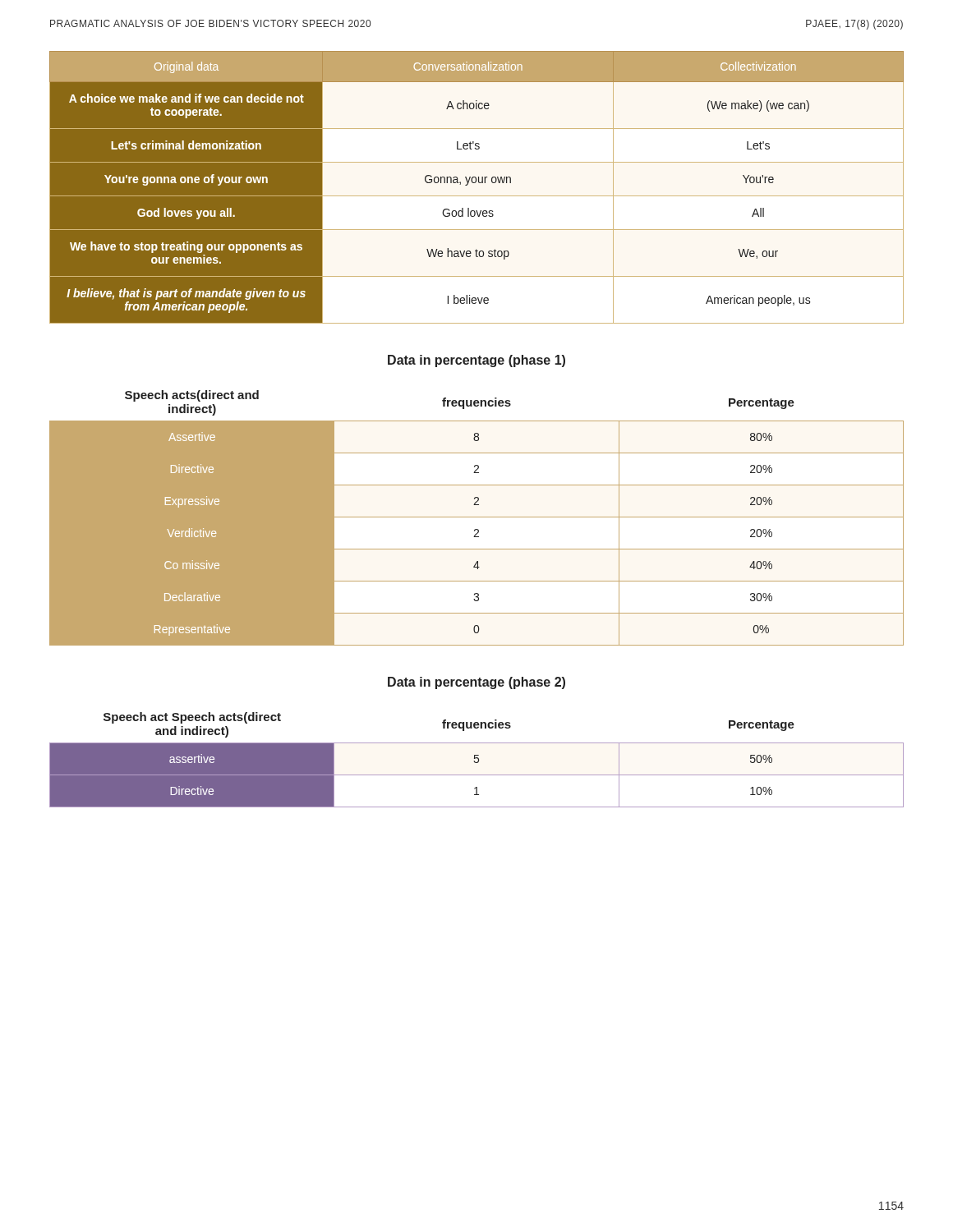The height and width of the screenshot is (1232, 953).
Task: Click on the table containing "Co missive"
Action: pos(476,514)
